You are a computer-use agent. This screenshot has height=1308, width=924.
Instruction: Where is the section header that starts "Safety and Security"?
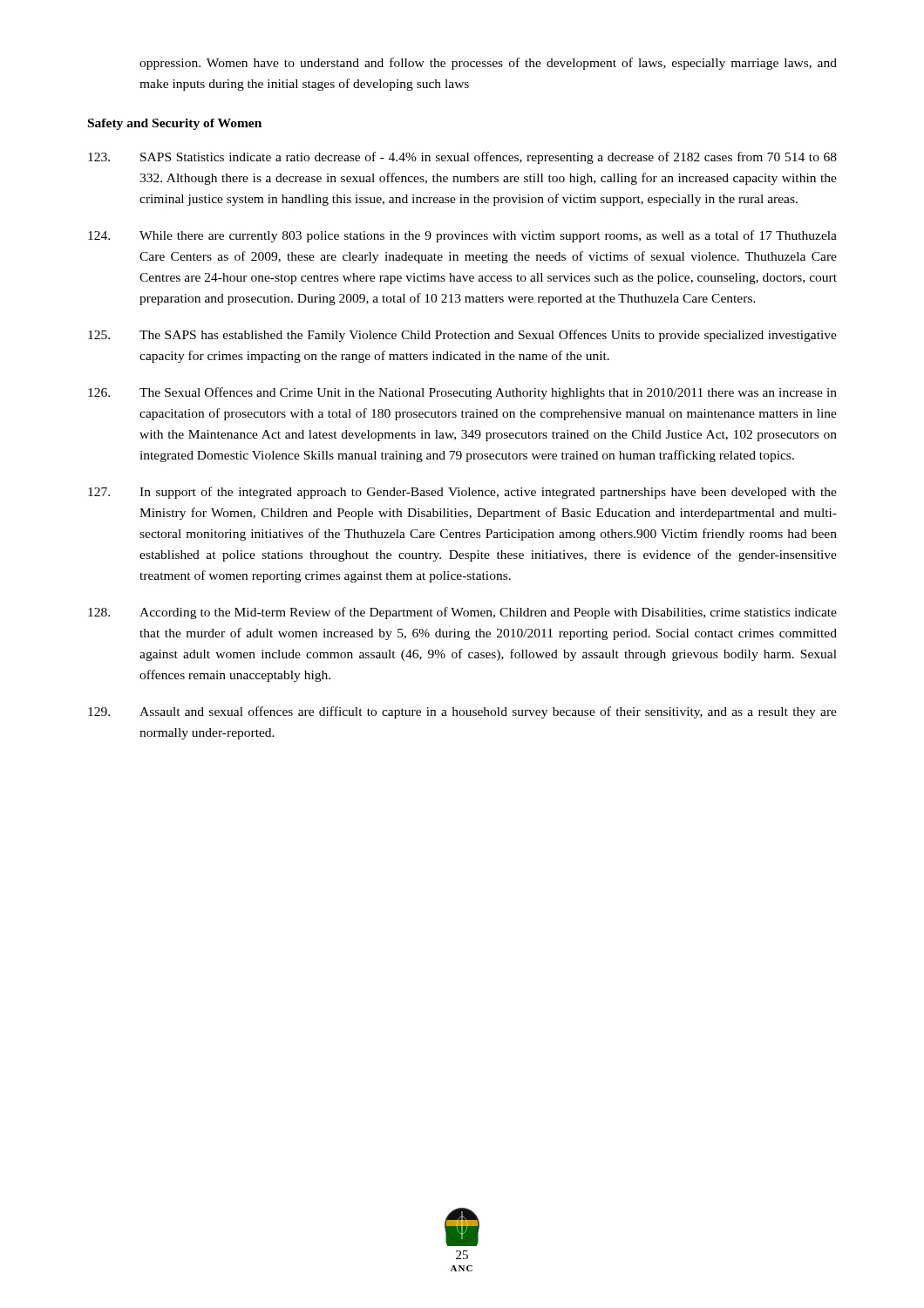point(174,123)
